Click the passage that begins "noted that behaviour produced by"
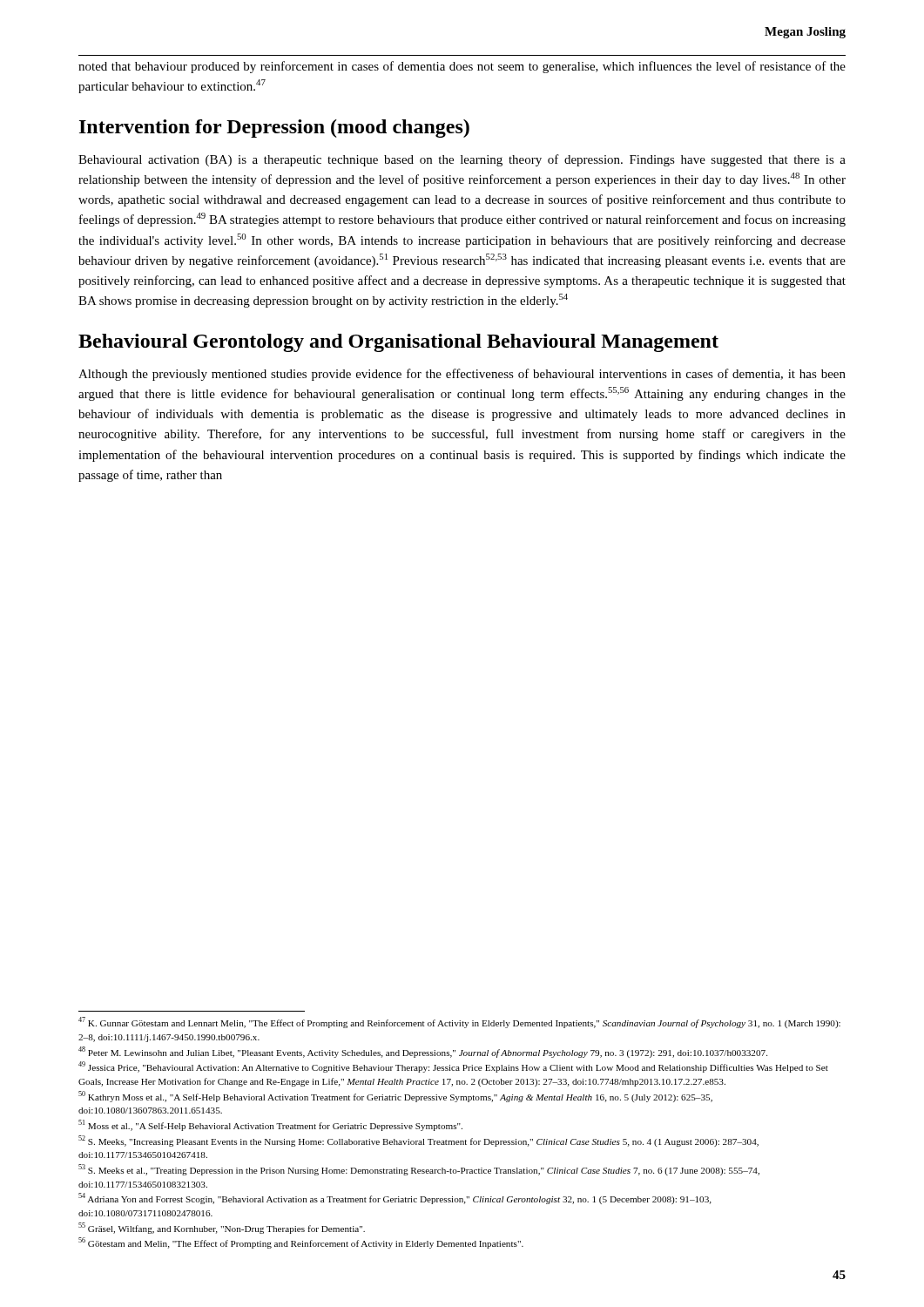 (462, 77)
